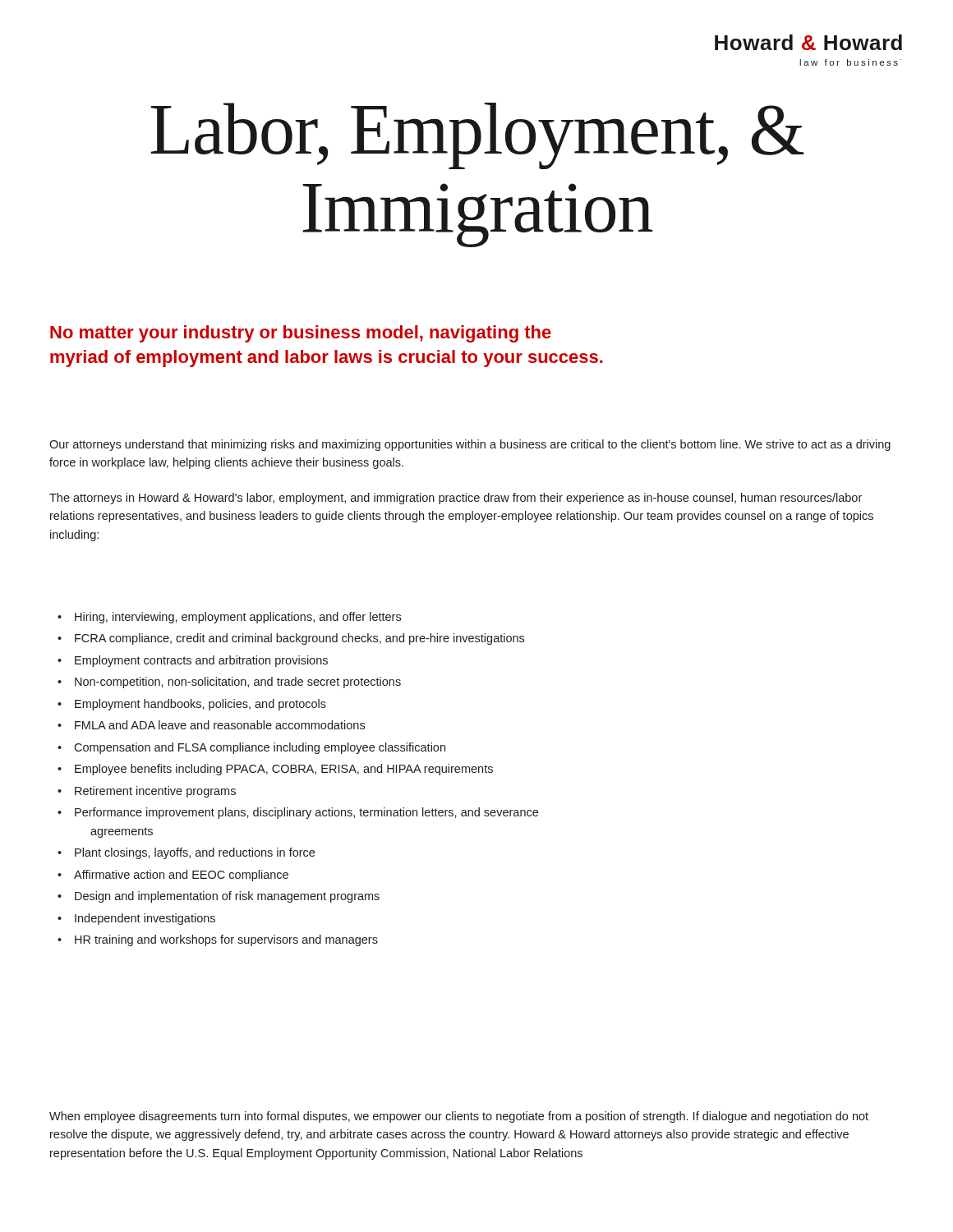Point to the passage starting "Non-competition, non-solicitation, and trade secret protections"
Image resolution: width=953 pixels, height=1232 pixels.
237,682
